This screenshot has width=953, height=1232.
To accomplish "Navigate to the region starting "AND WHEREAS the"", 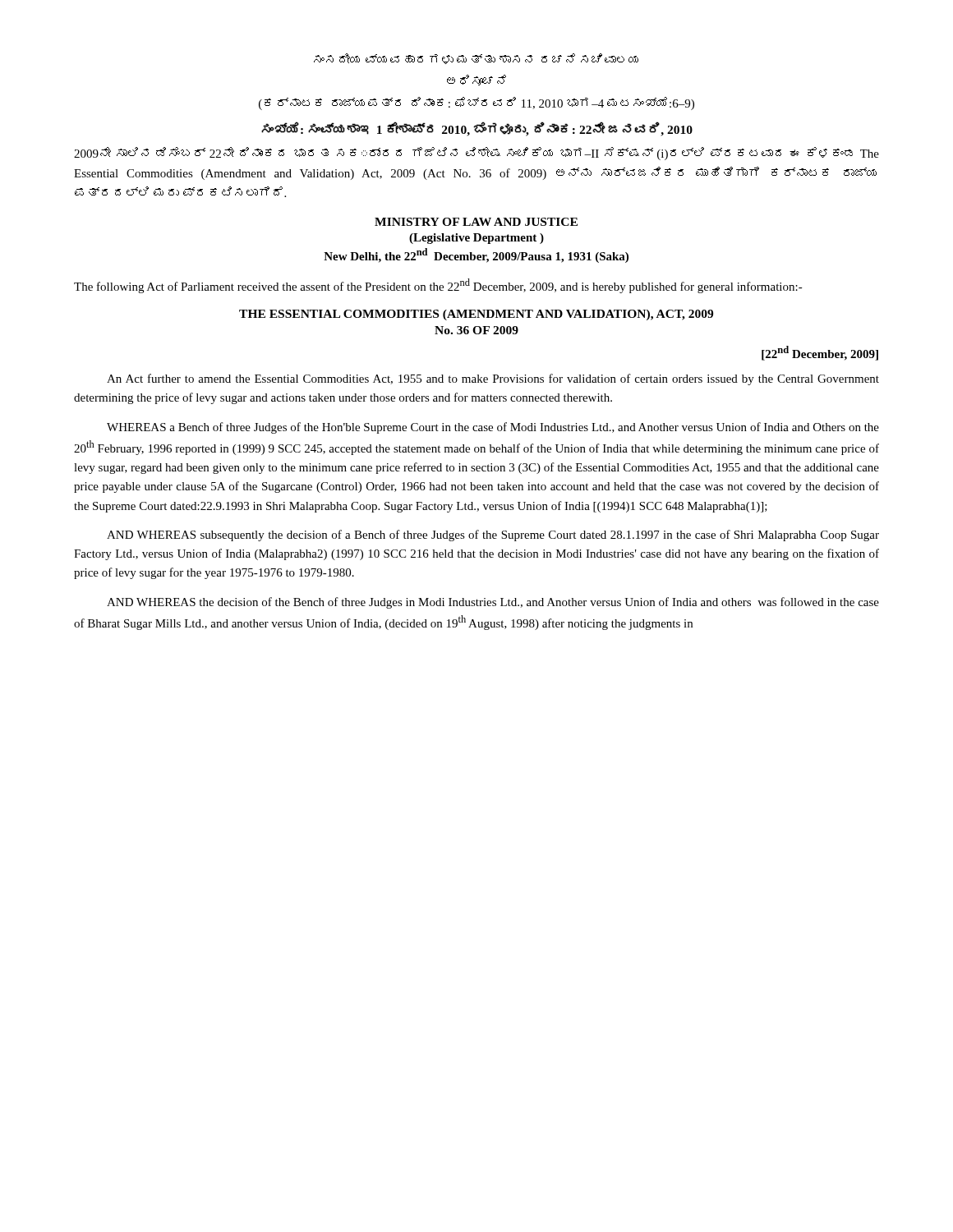I will (476, 612).
